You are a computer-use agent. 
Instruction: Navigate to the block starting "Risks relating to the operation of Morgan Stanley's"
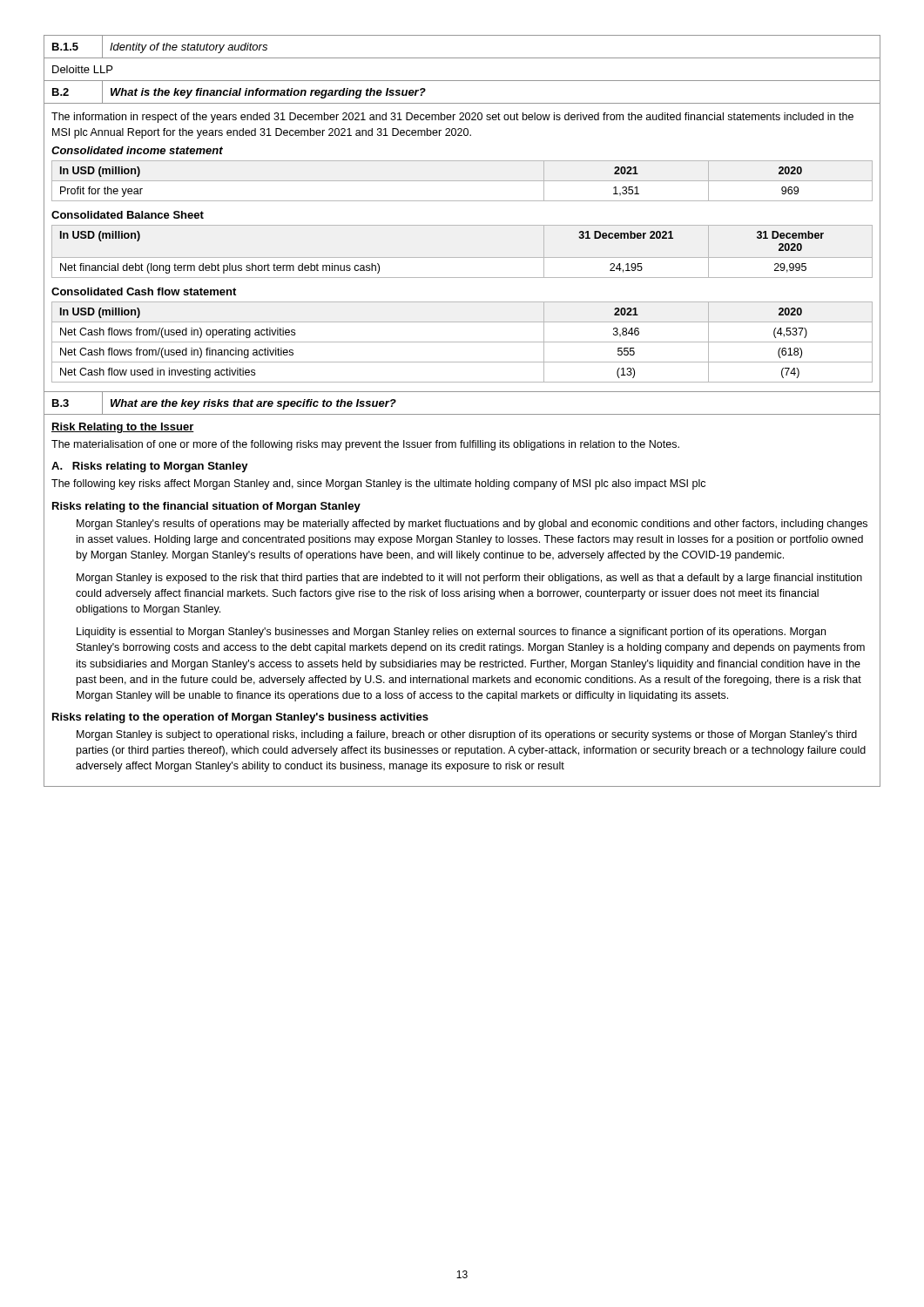coord(240,716)
